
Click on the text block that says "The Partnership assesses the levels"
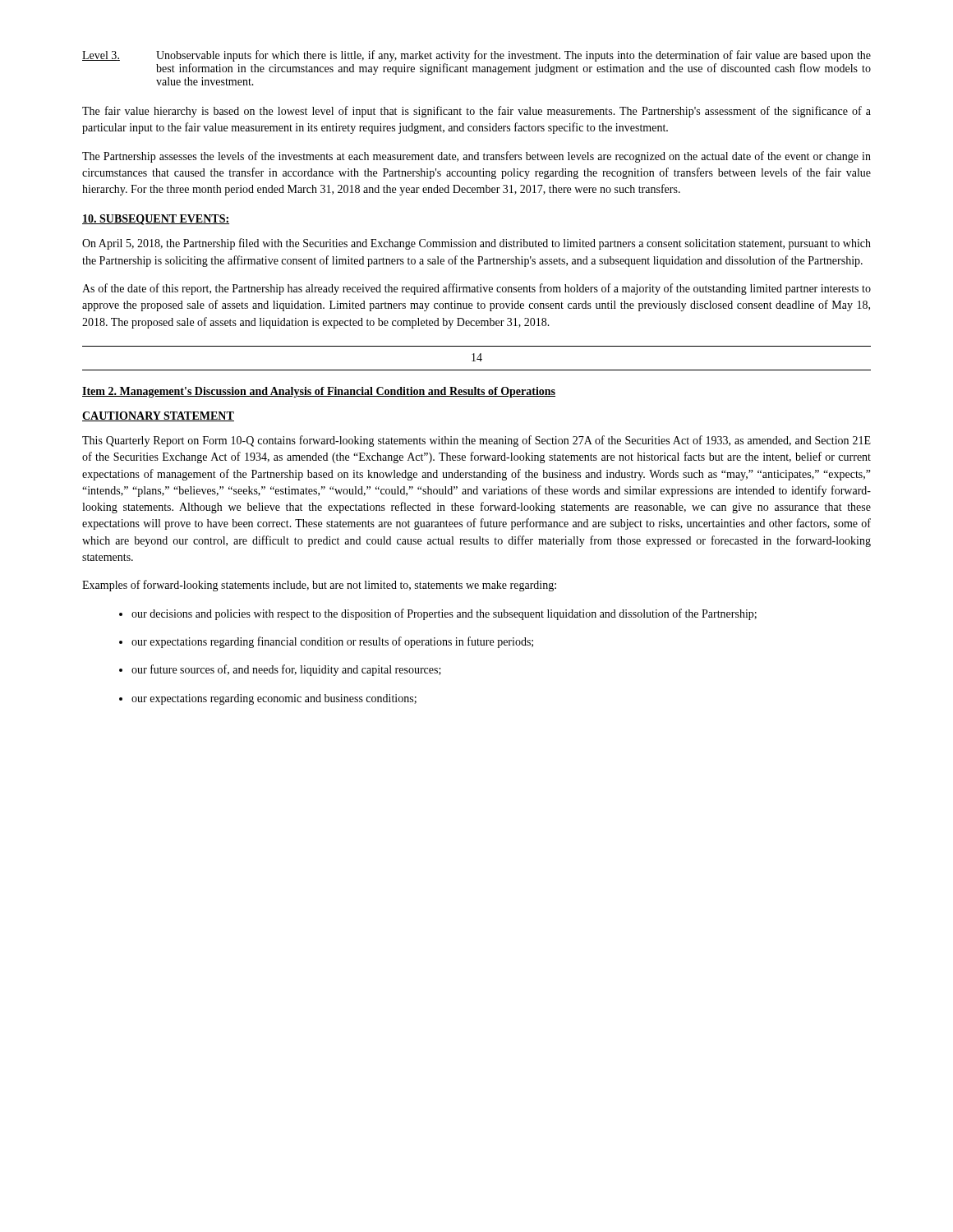[x=476, y=173]
